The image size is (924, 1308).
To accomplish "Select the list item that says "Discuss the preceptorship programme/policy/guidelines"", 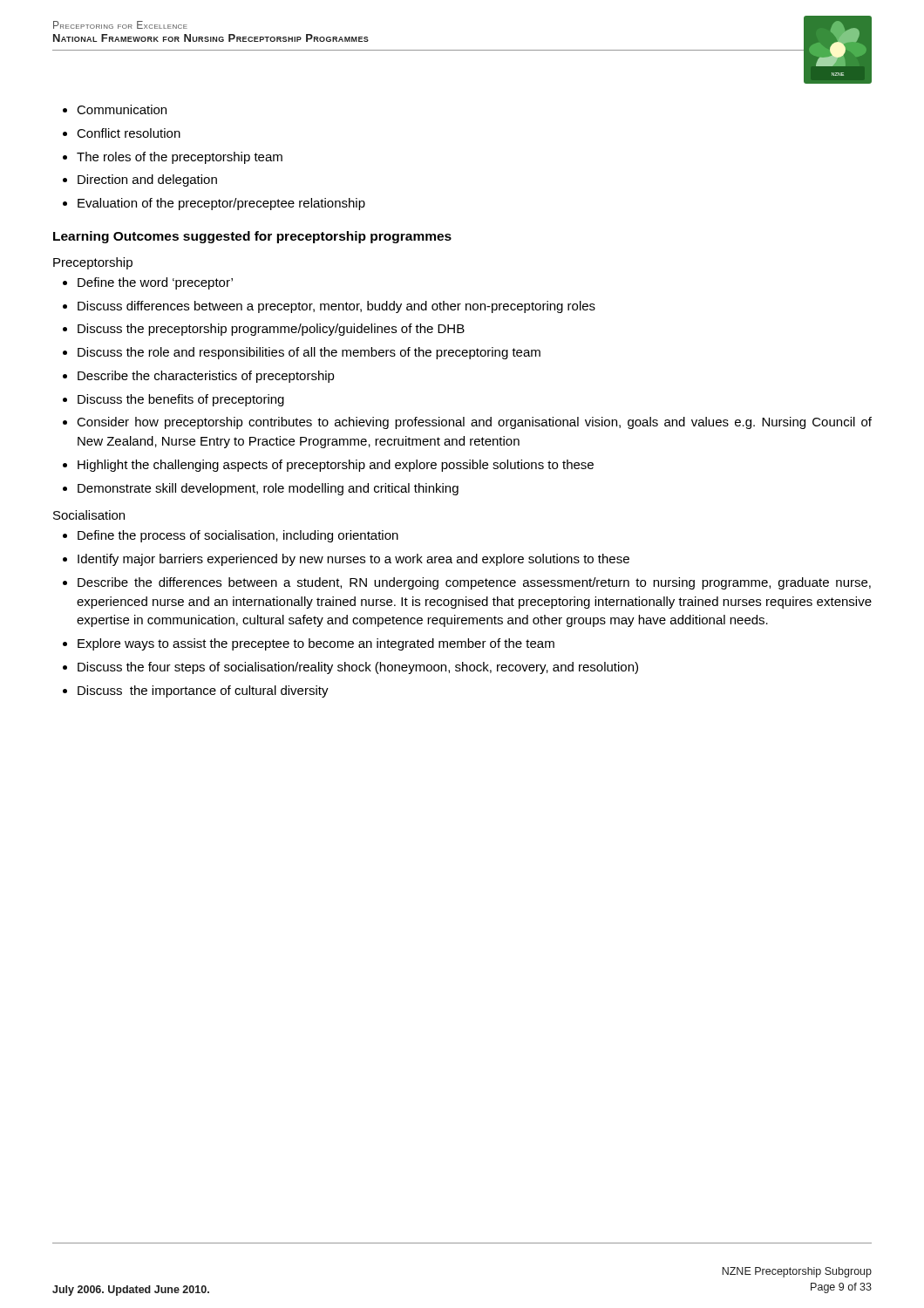I will click(x=271, y=329).
